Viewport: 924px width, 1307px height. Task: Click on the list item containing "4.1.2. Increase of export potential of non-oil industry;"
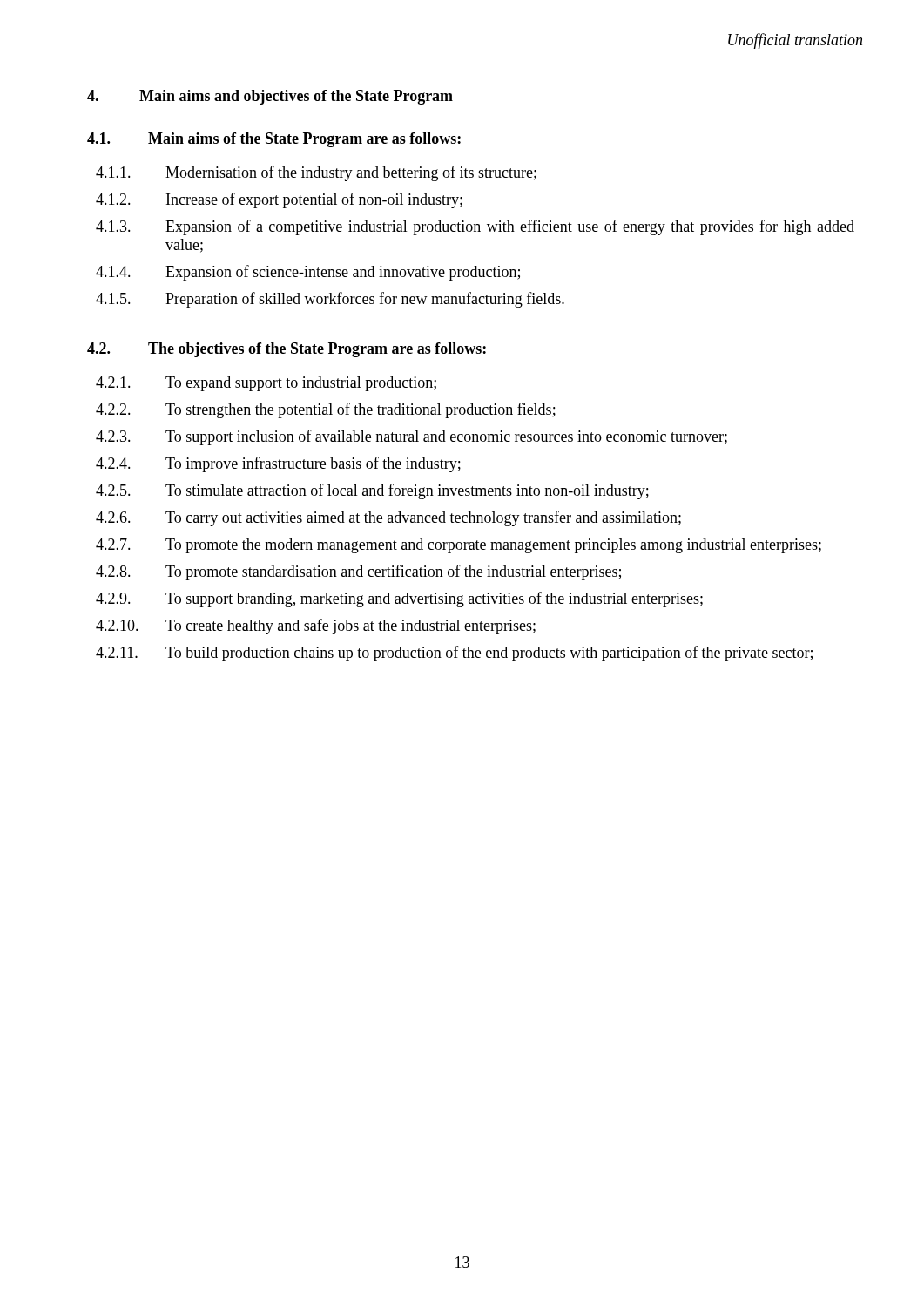(471, 200)
